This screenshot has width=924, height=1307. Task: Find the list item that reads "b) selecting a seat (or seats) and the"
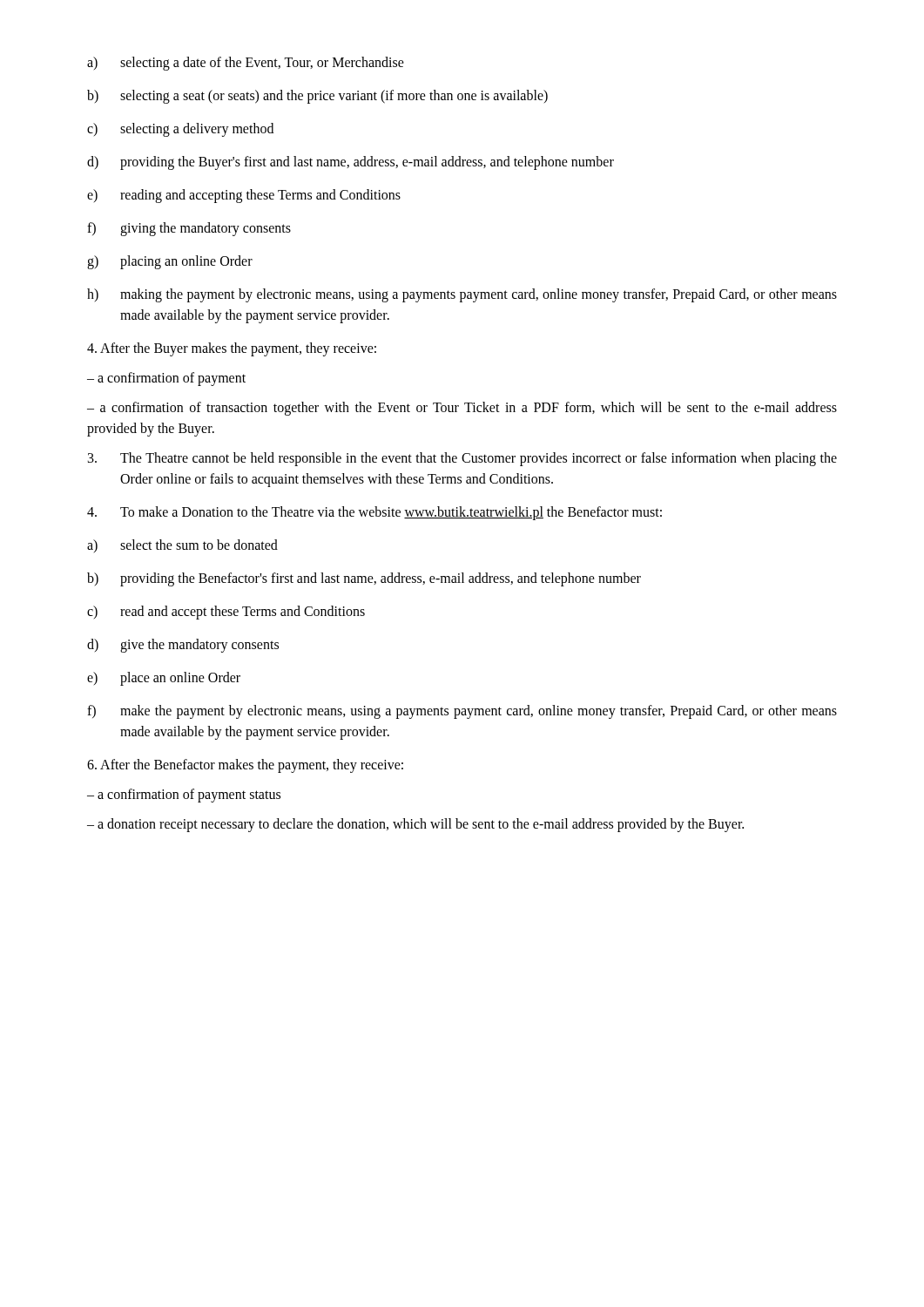pyautogui.click(x=462, y=96)
